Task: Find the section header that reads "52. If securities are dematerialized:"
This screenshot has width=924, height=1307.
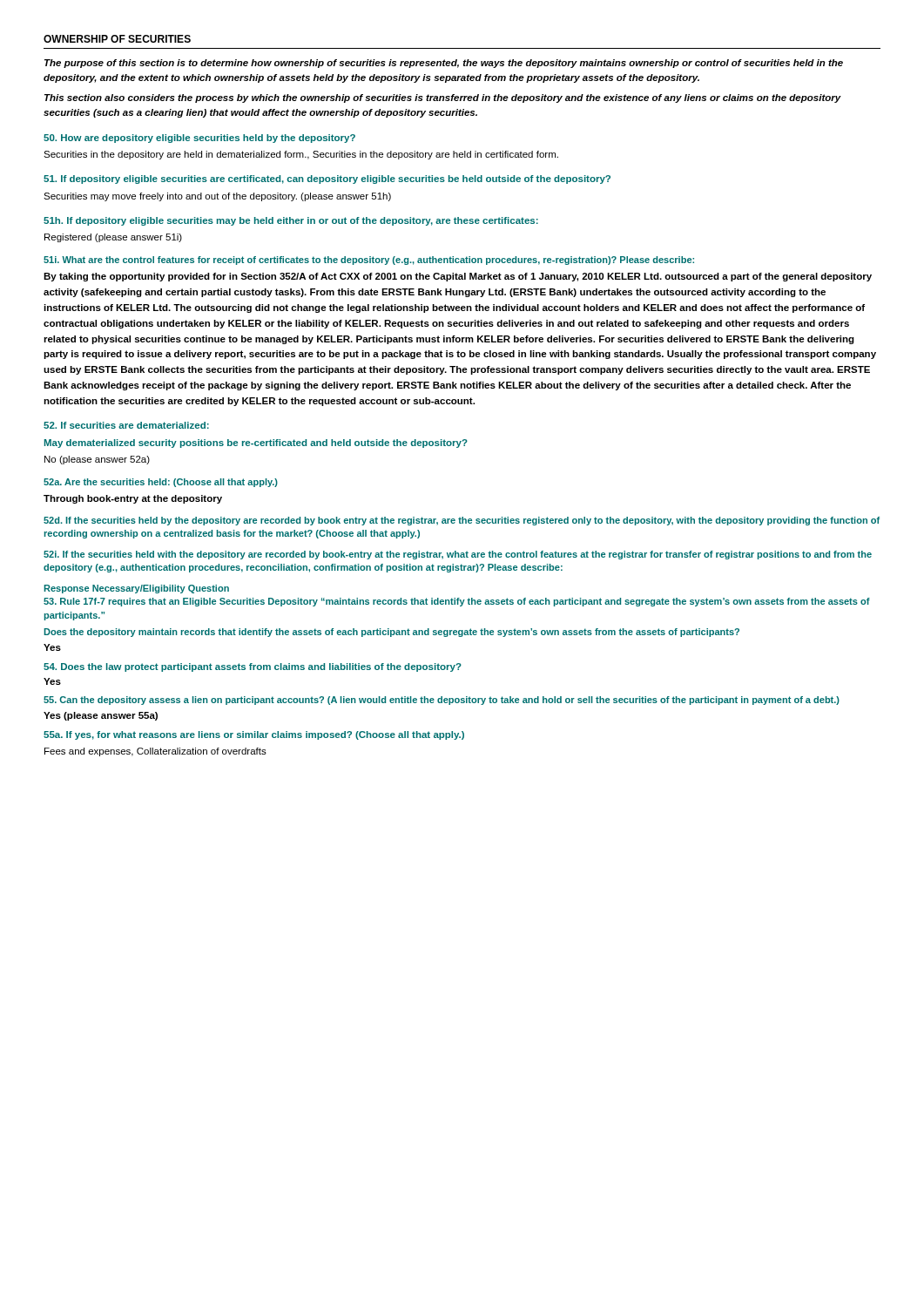Action: 126,425
